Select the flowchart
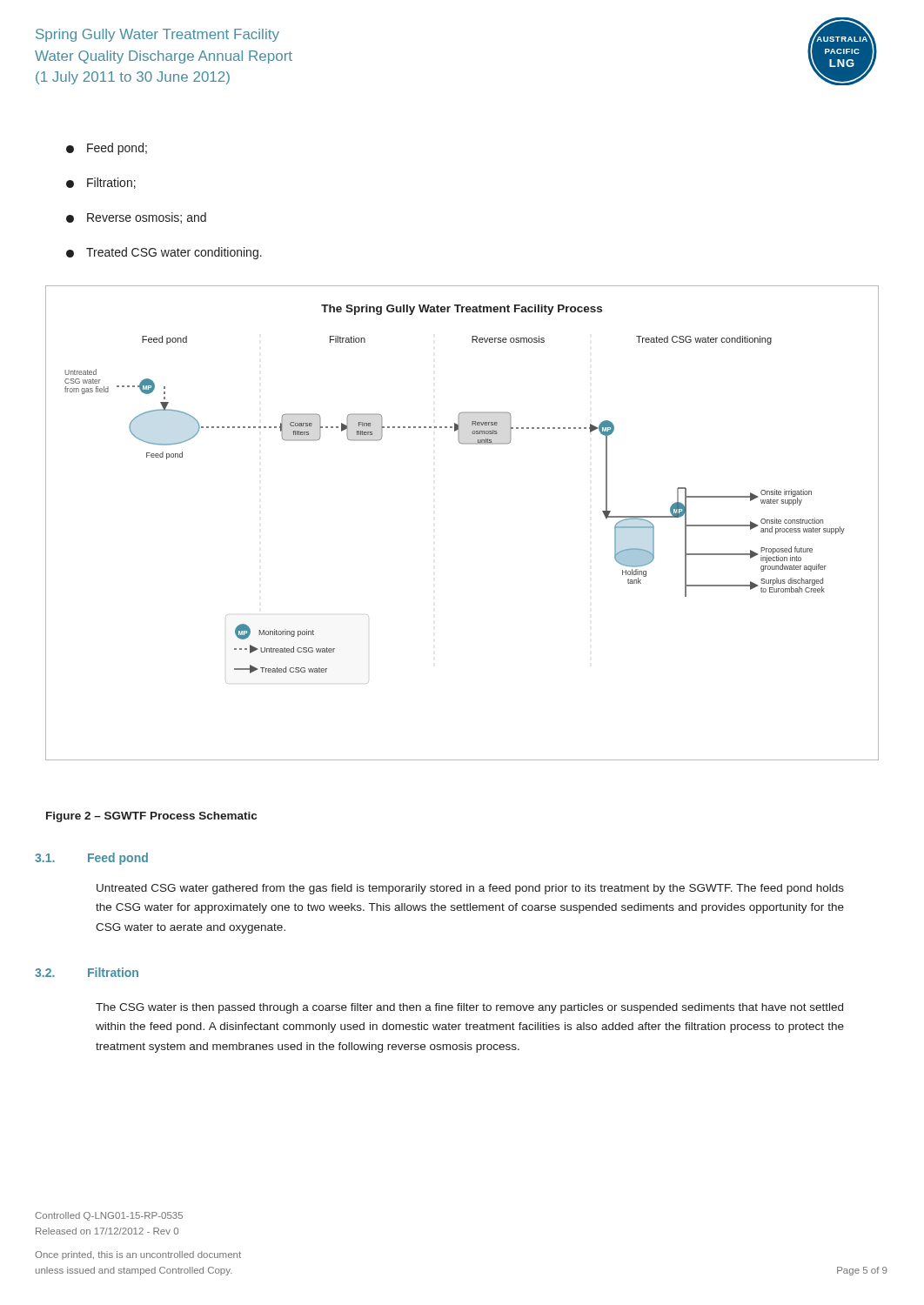924x1305 pixels. click(x=462, y=523)
